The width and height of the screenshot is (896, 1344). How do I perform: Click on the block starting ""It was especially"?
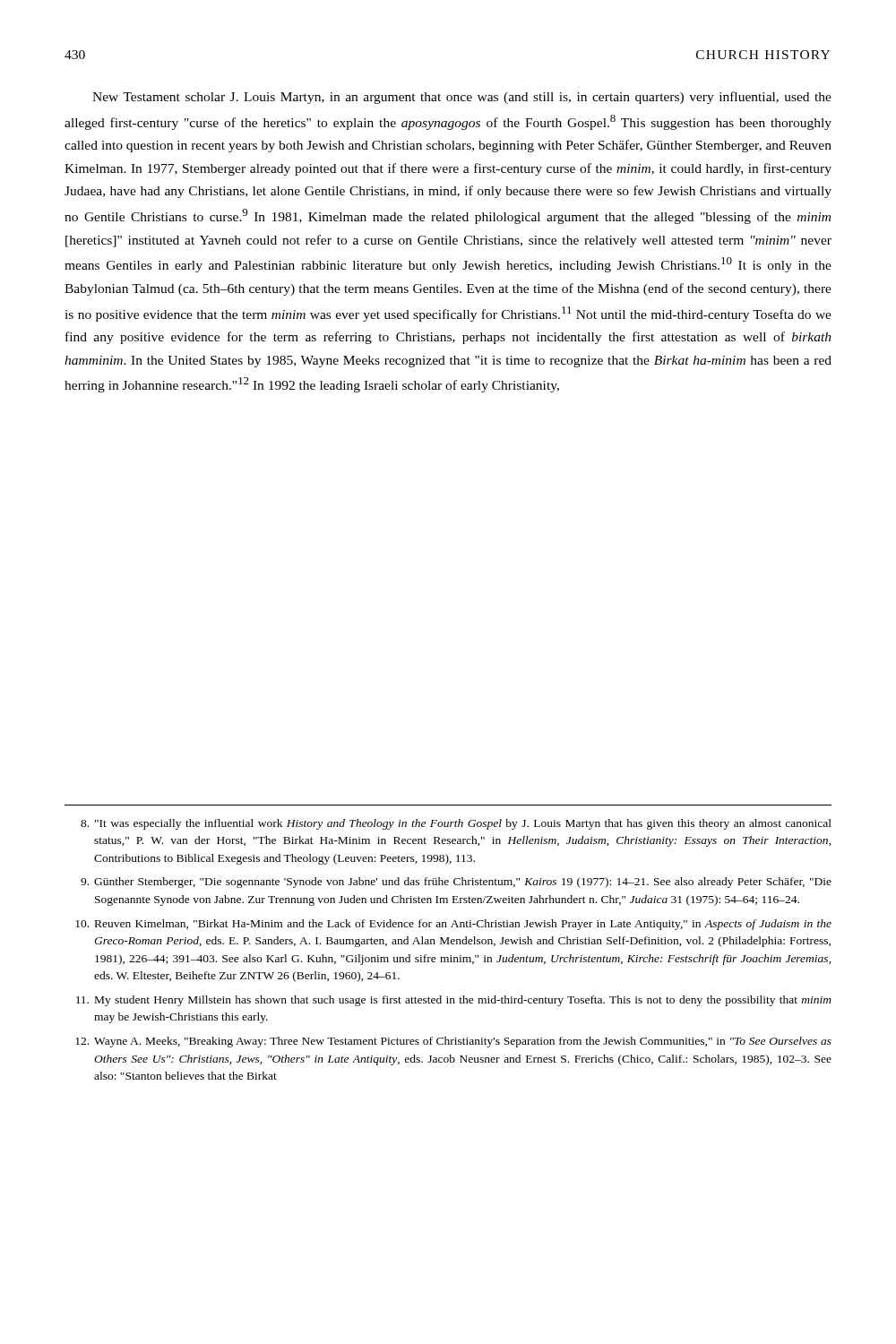(448, 841)
